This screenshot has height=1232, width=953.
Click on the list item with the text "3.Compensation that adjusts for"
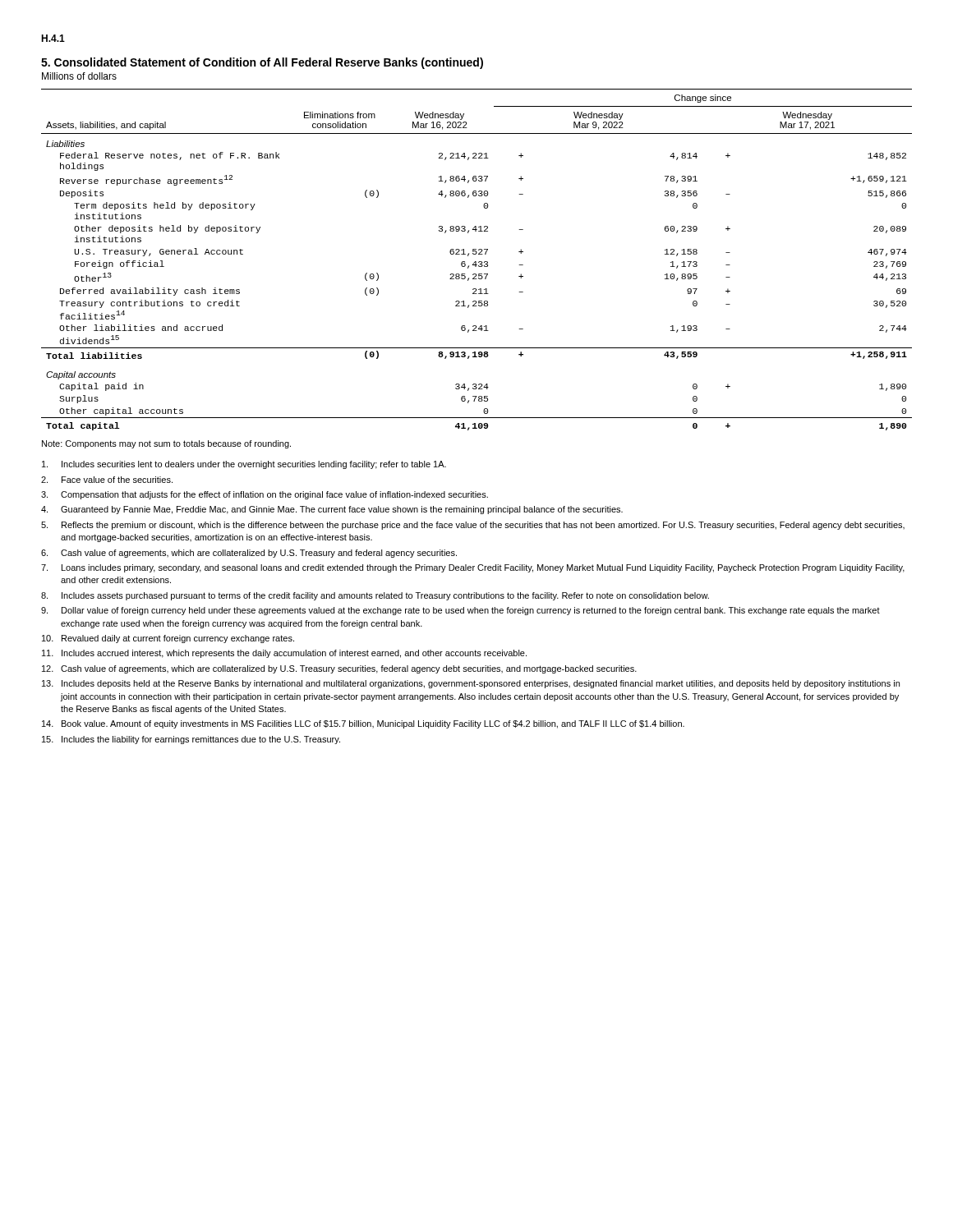(x=476, y=495)
